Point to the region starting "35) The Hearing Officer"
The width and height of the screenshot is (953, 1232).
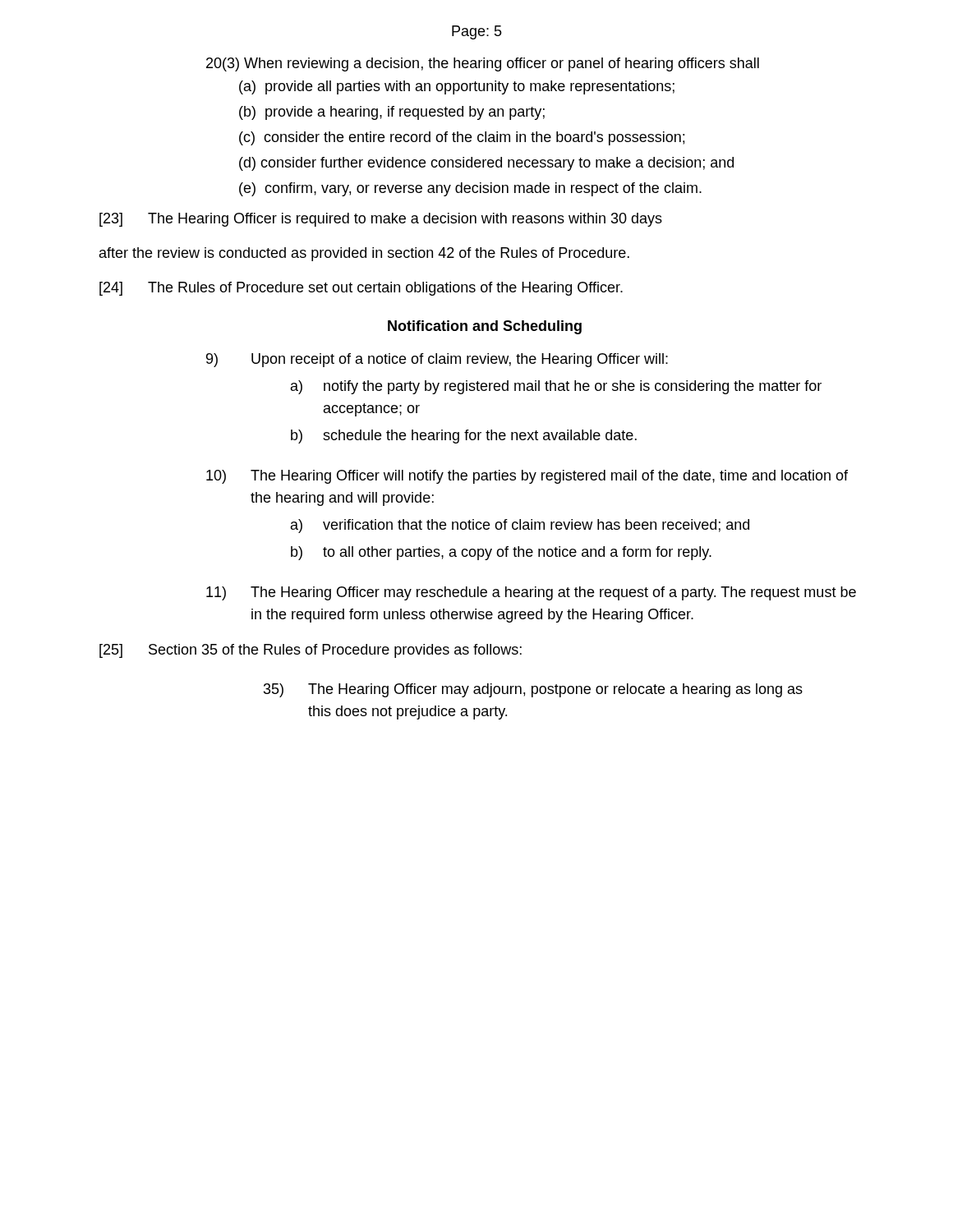tap(534, 701)
